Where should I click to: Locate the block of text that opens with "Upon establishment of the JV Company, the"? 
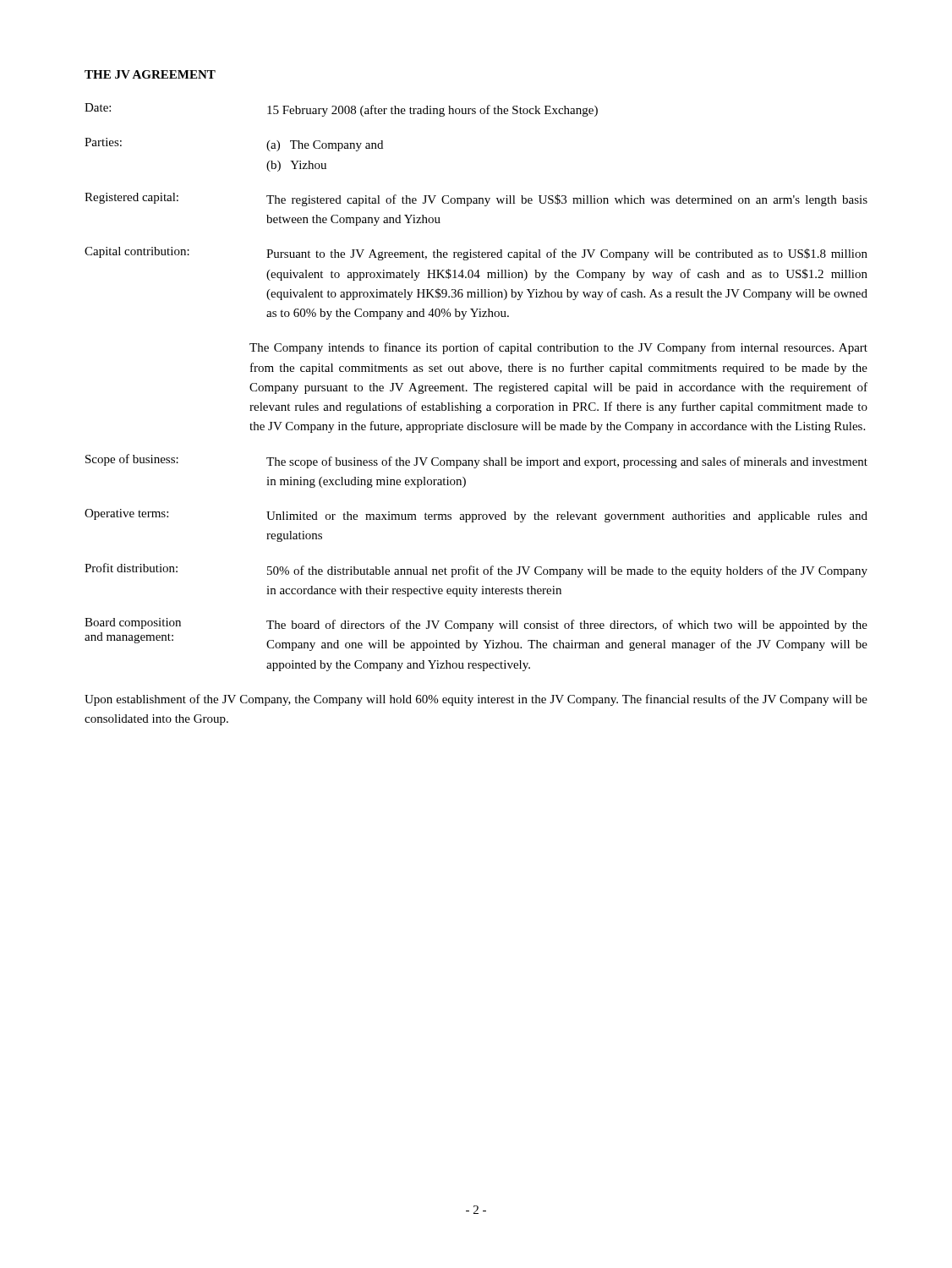[476, 709]
